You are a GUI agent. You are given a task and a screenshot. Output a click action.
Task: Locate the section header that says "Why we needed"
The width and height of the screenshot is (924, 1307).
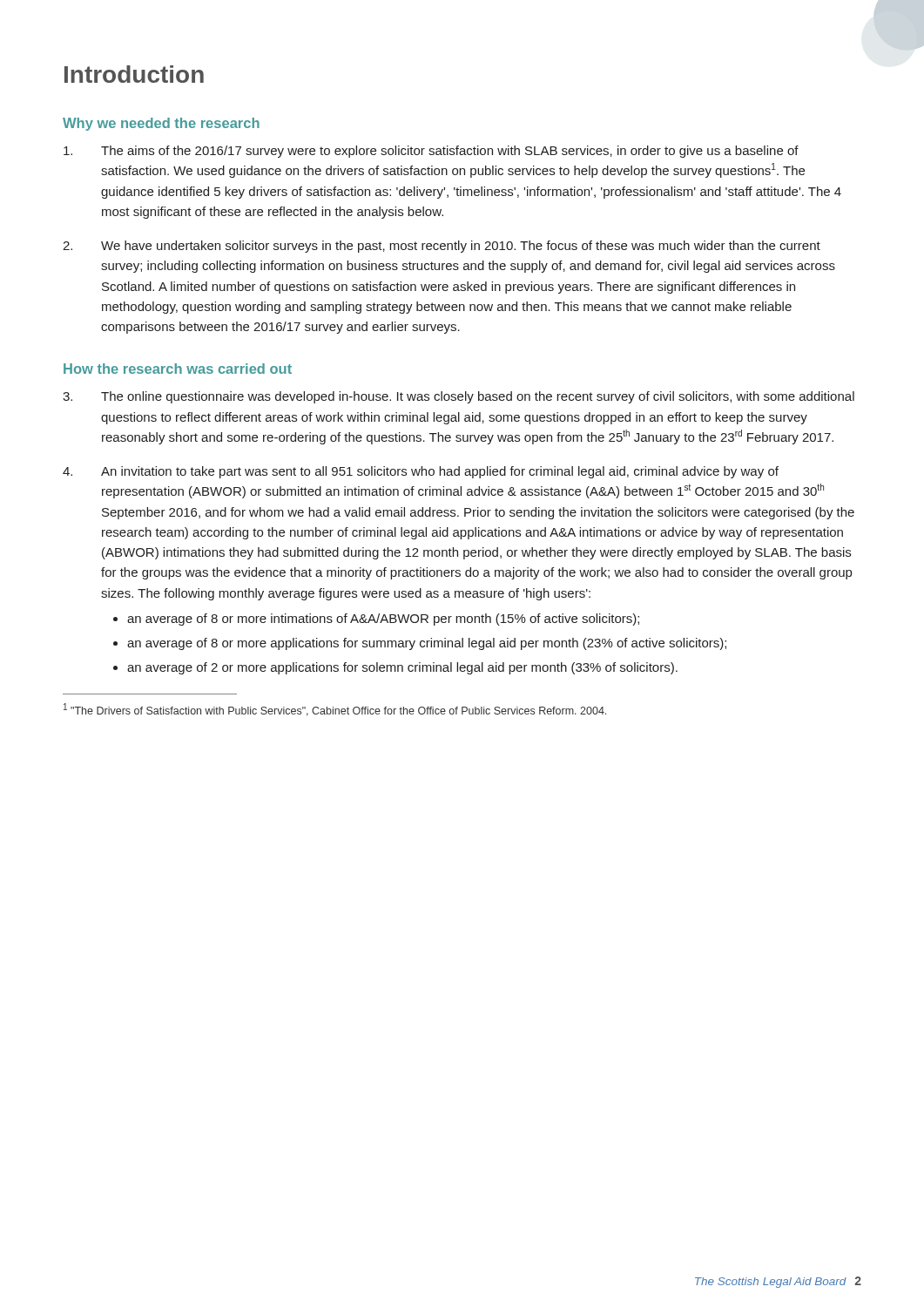(161, 123)
